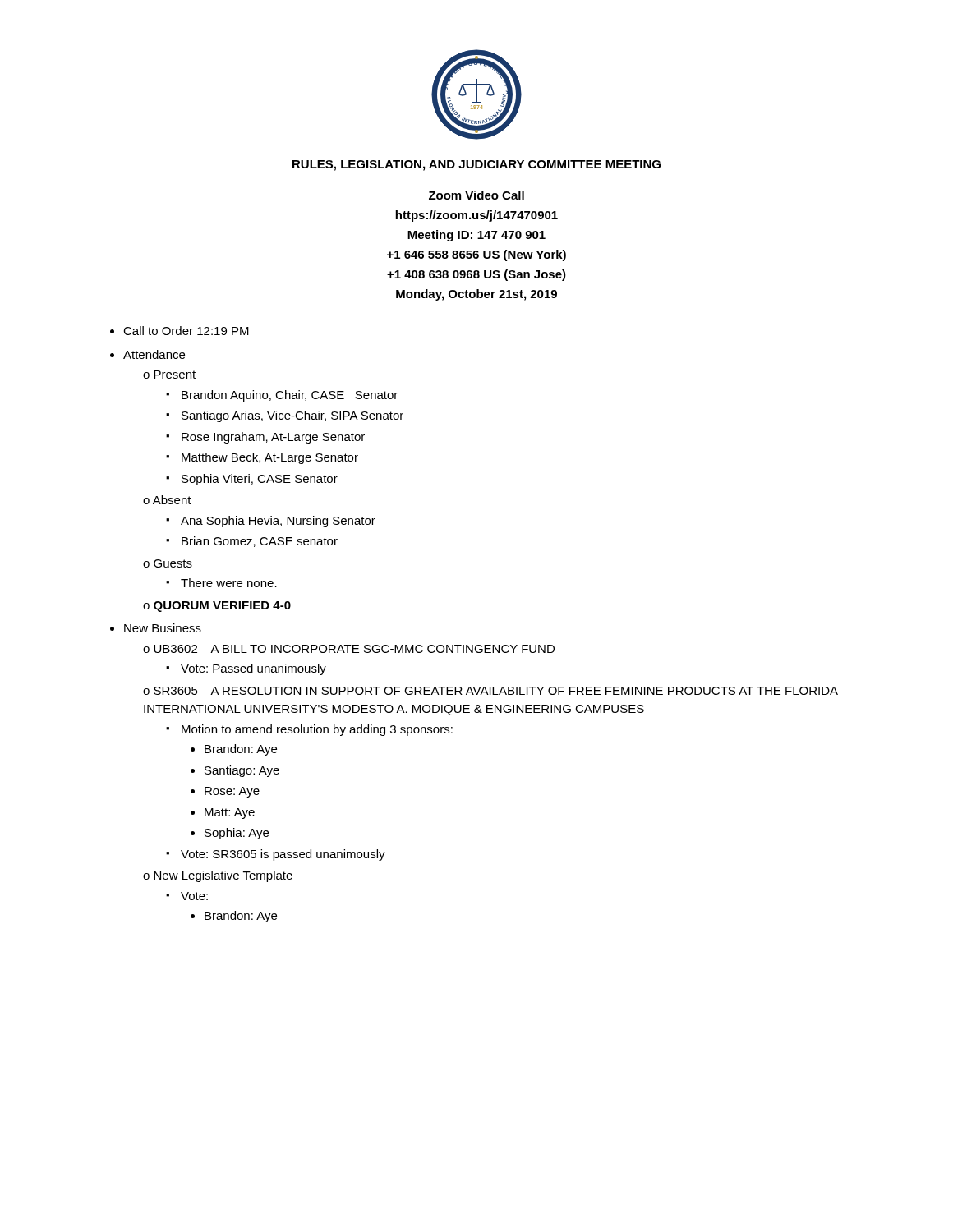Point to the text block starting "Call to Order 12:19 PM"

186,331
